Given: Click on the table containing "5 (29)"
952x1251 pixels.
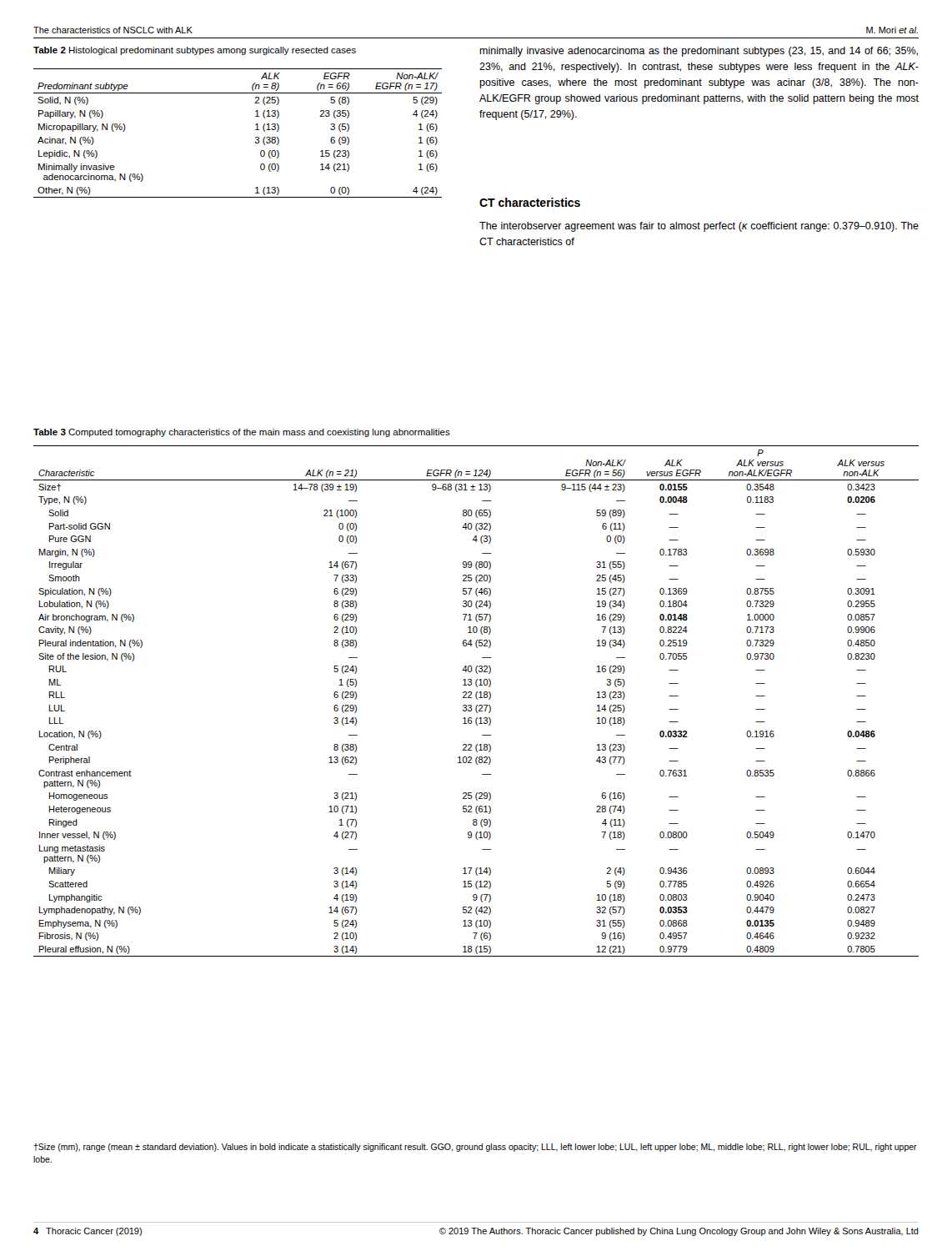Looking at the screenshot, I should [238, 133].
